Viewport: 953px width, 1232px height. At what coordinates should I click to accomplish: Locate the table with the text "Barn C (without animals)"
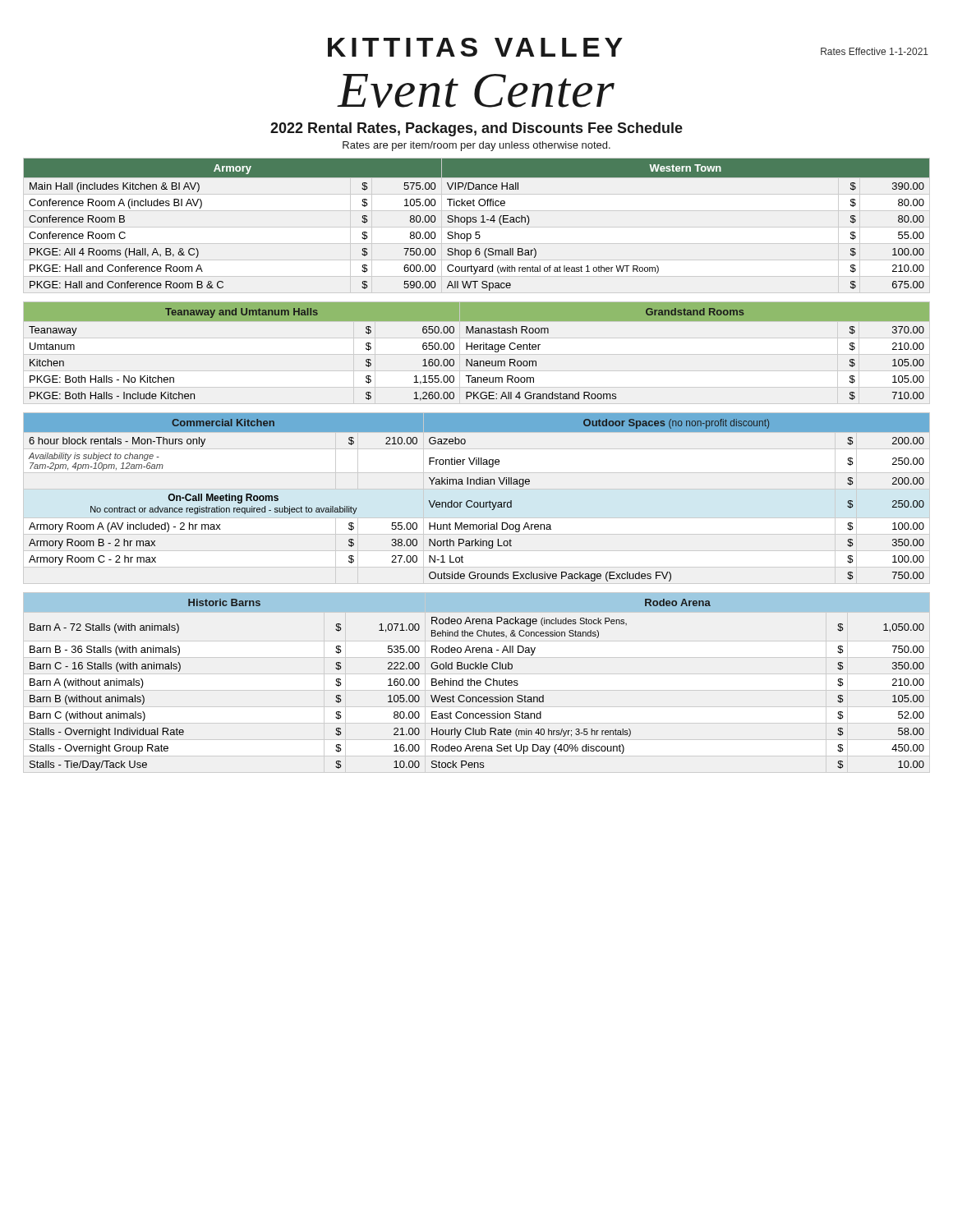click(476, 683)
